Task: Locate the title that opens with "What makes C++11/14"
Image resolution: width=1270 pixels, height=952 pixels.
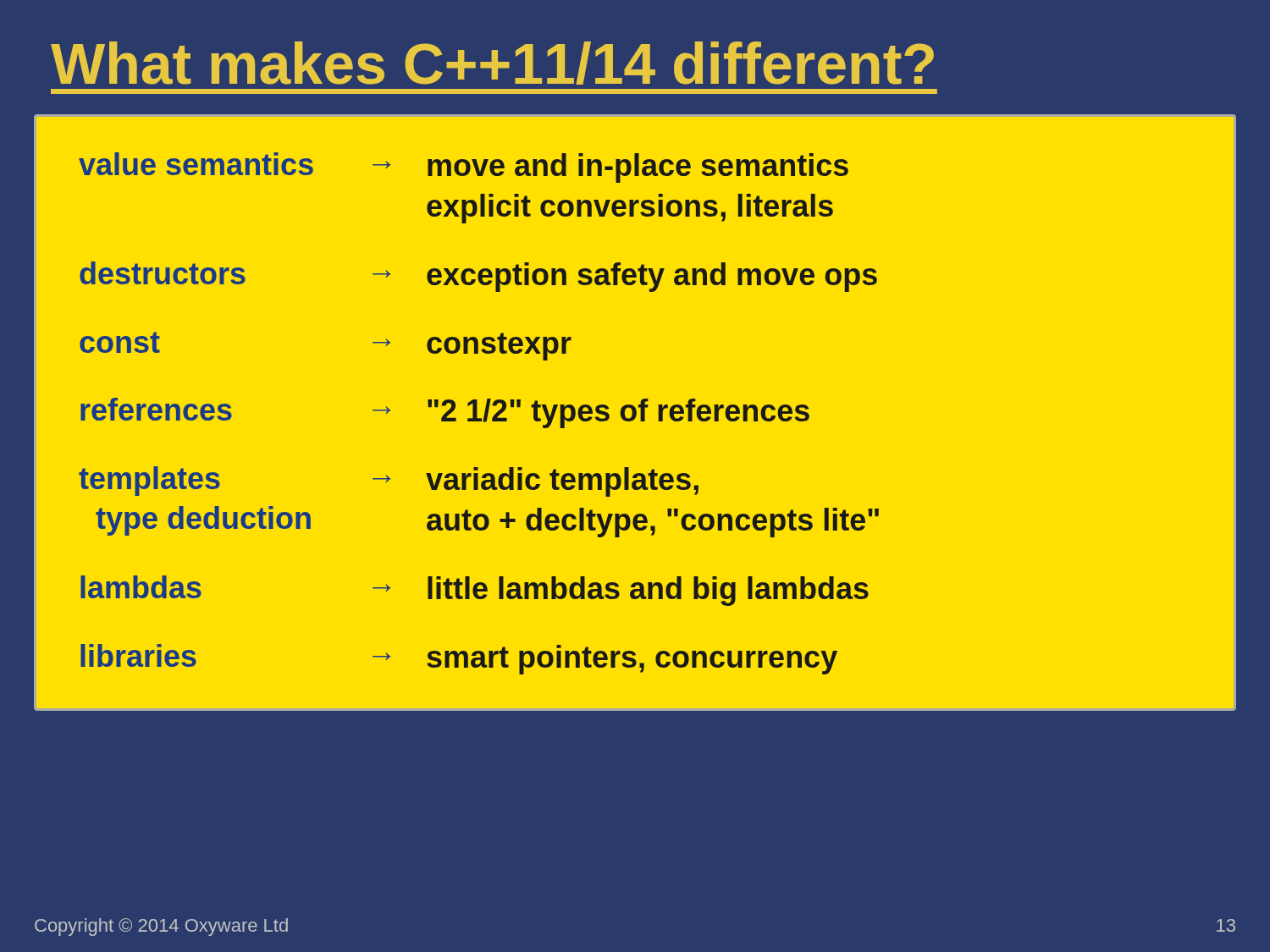Action: tap(494, 63)
